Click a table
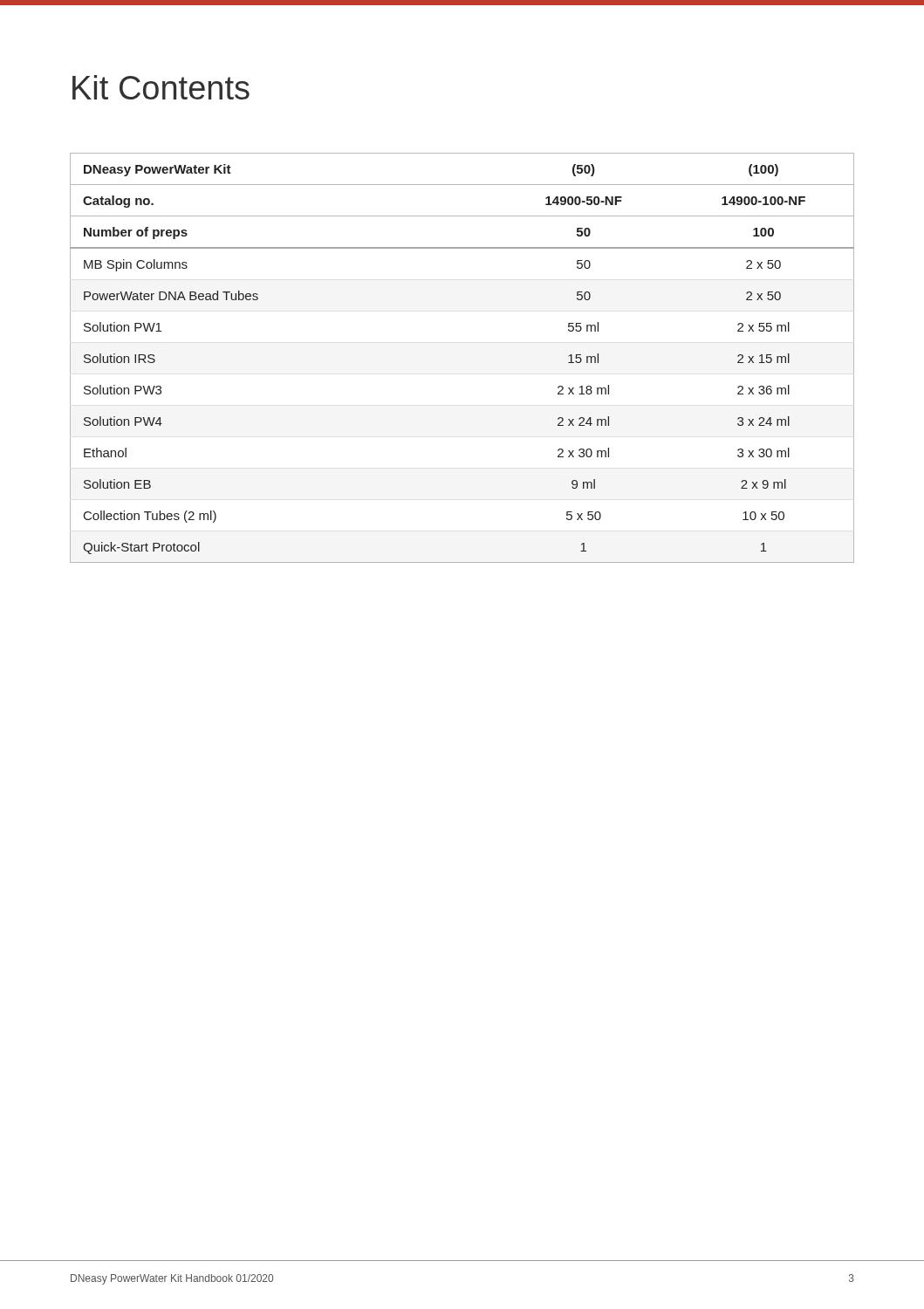This screenshot has width=924, height=1309. [x=462, y=358]
